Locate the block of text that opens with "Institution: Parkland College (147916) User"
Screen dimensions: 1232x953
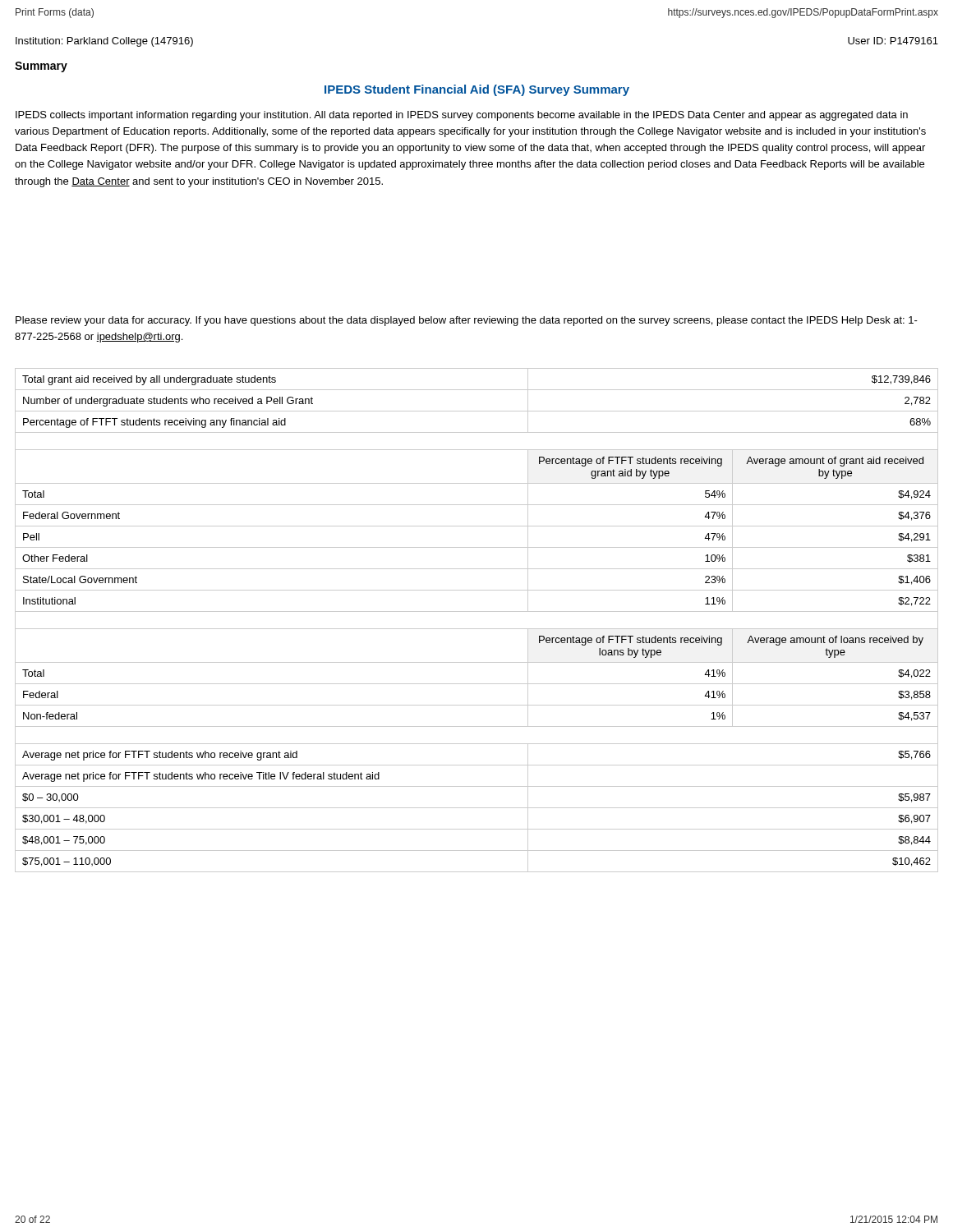coord(106,43)
